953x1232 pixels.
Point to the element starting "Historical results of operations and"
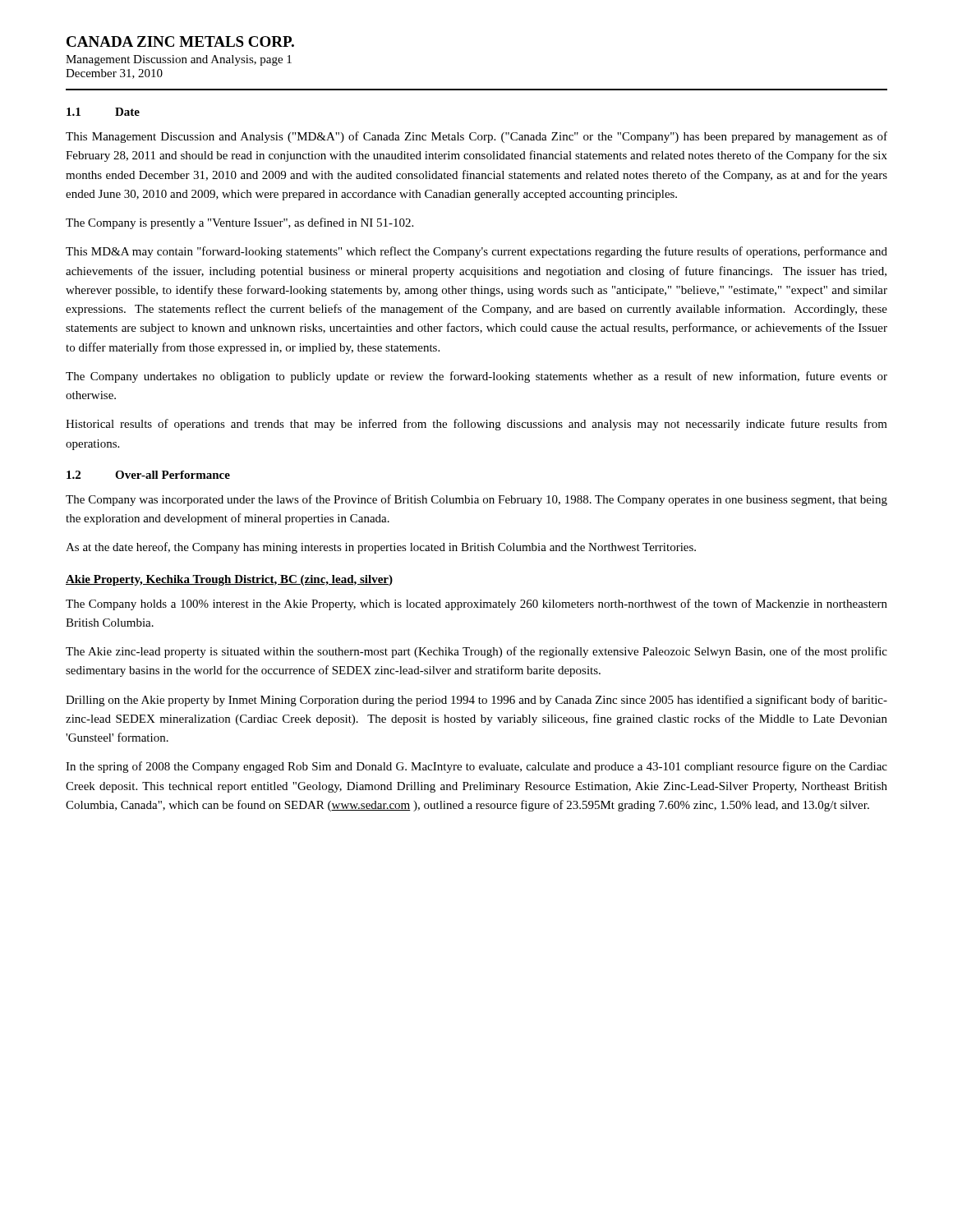[476, 434]
